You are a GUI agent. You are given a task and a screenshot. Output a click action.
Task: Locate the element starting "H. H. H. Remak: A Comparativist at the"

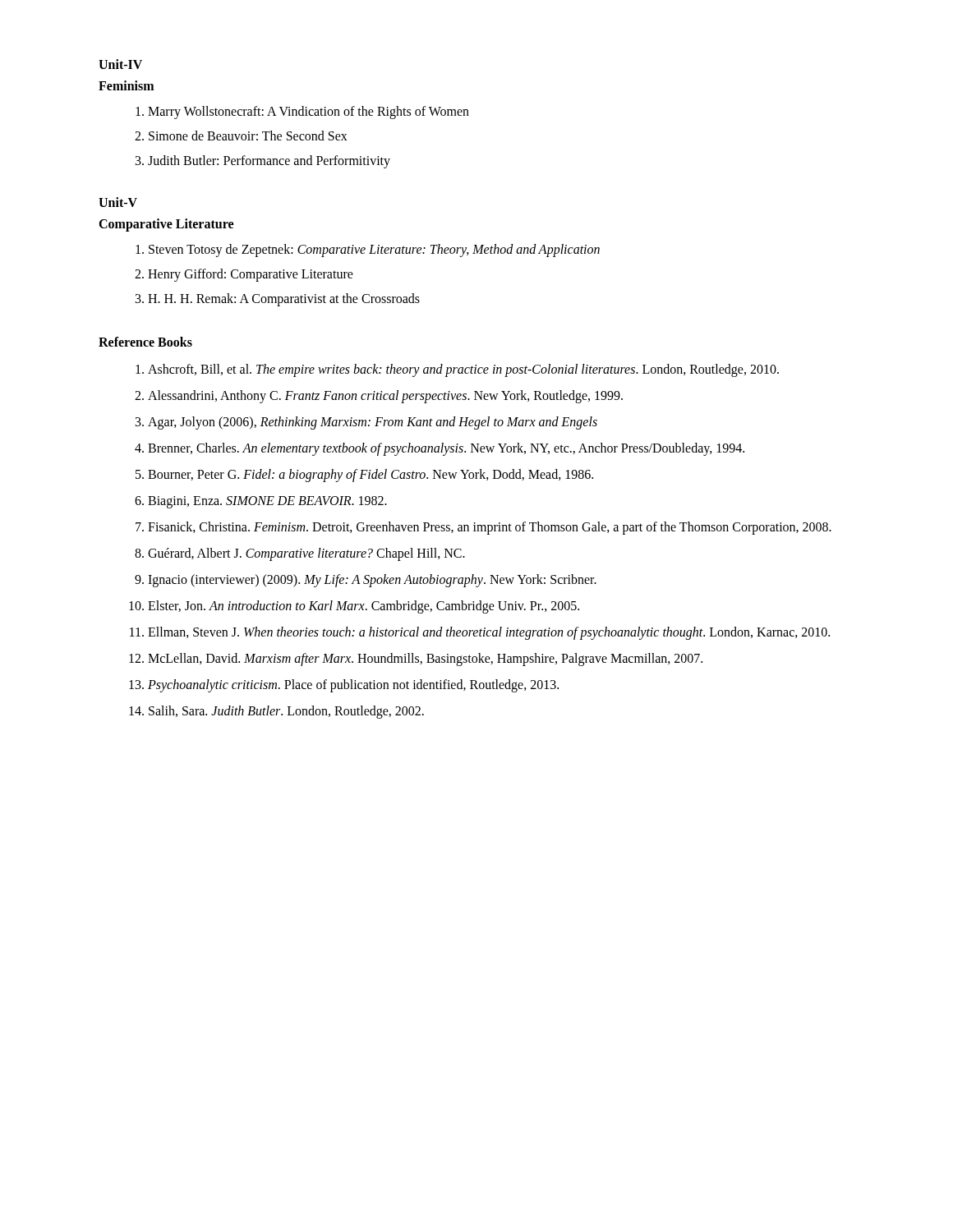coord(284,300)
